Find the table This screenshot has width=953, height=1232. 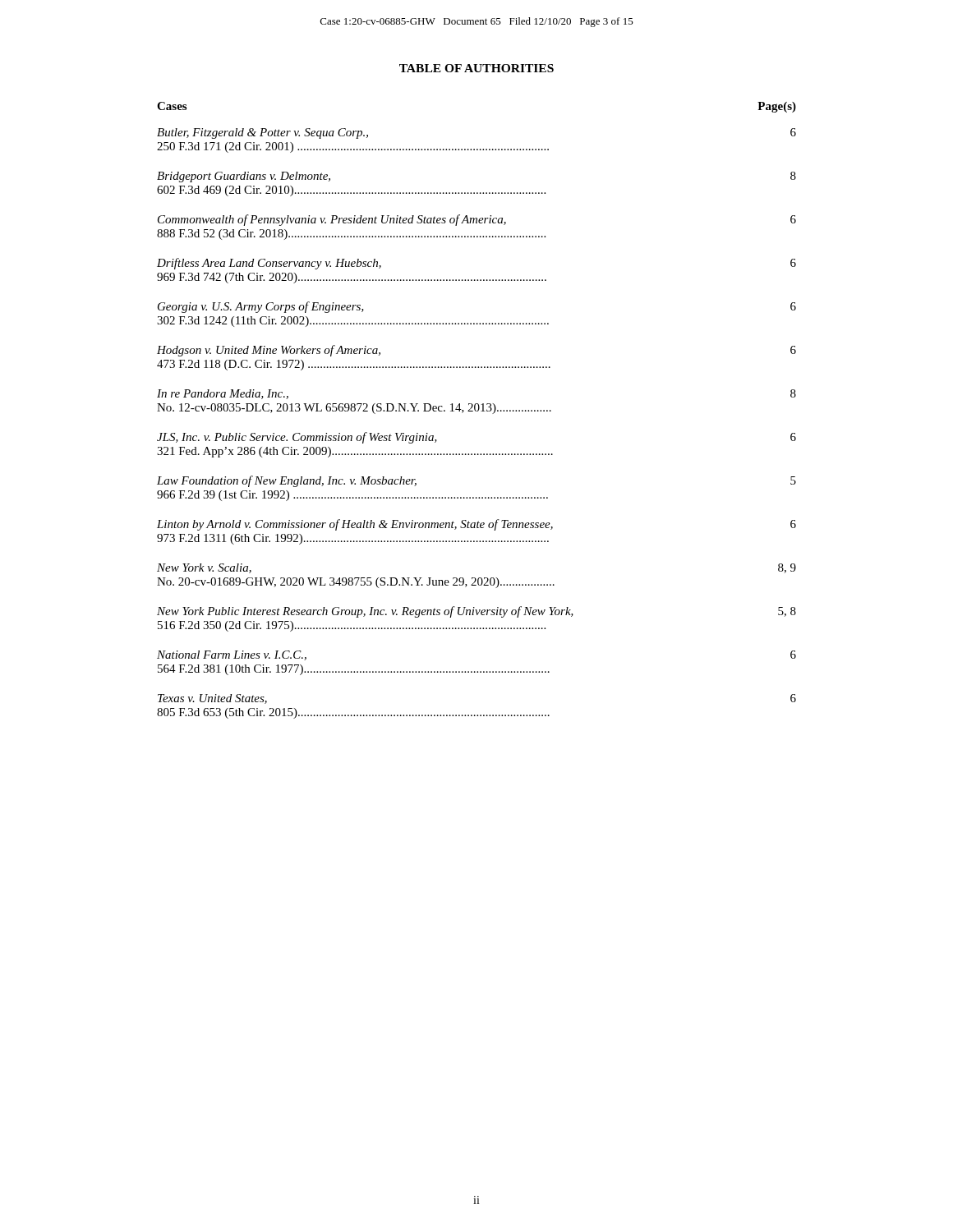pos(476,416)
